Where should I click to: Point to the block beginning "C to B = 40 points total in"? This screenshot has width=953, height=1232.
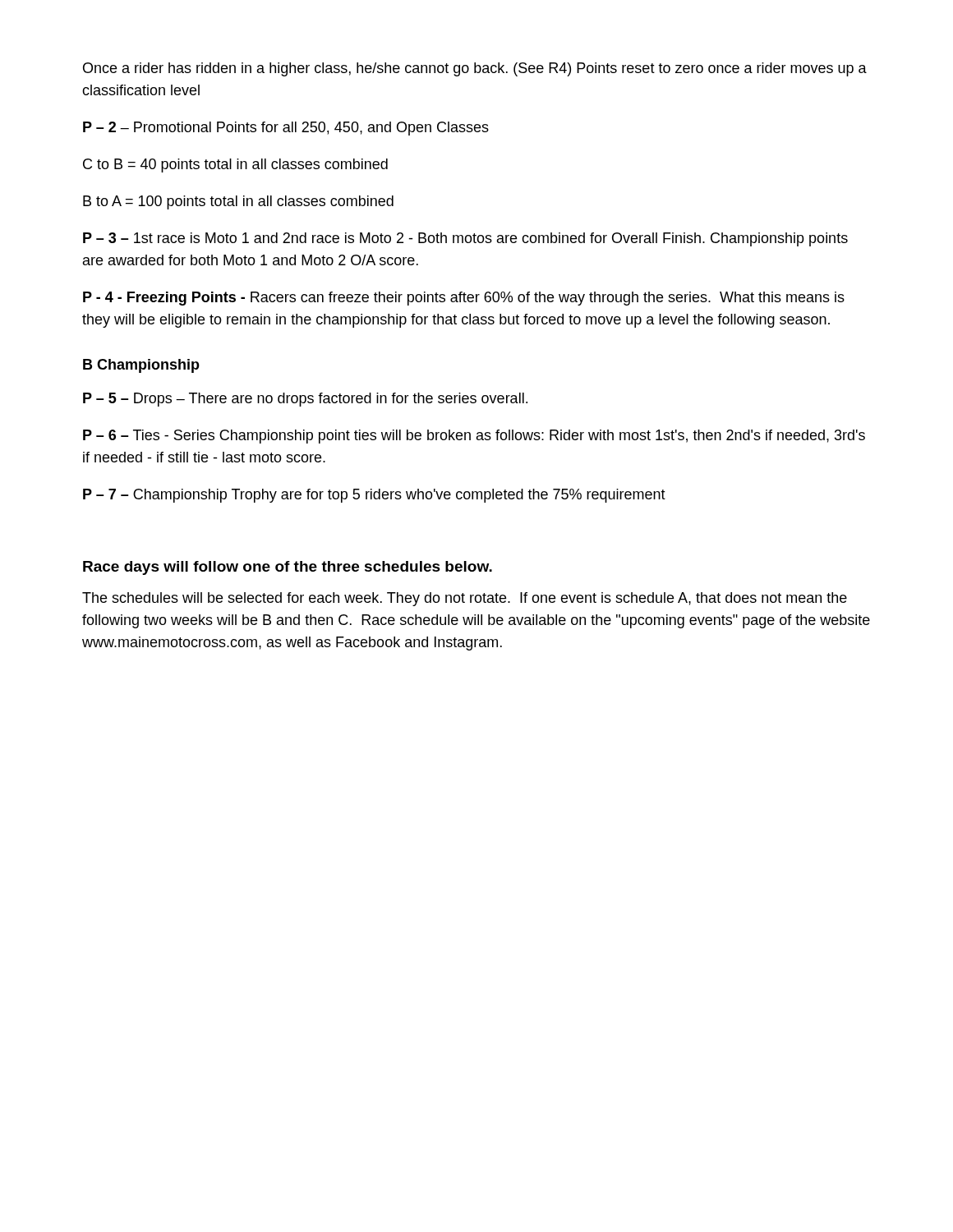tap(235, 164)
